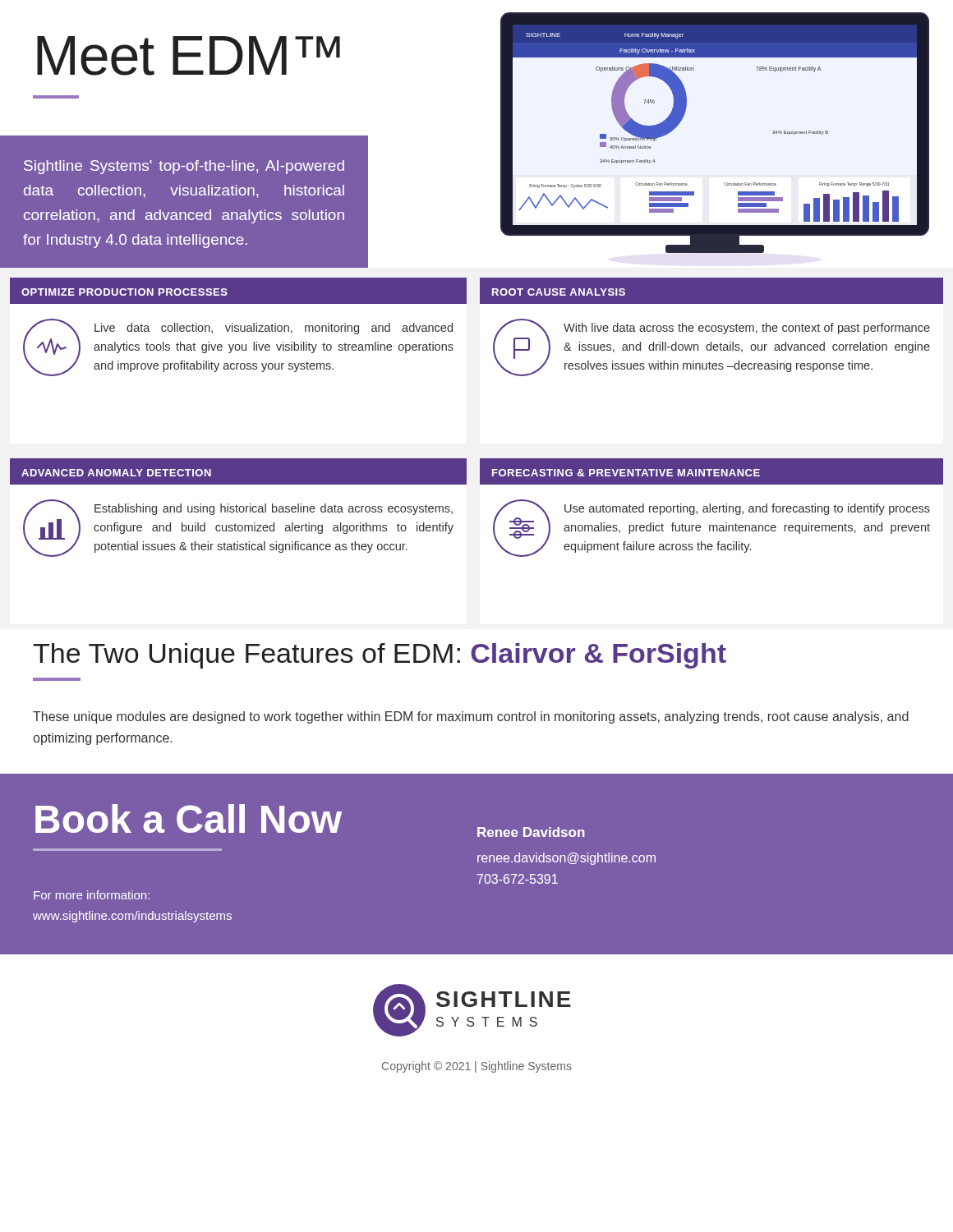
Task: Locate the region starting "The Two Unique Features of"
Action: 476,659
